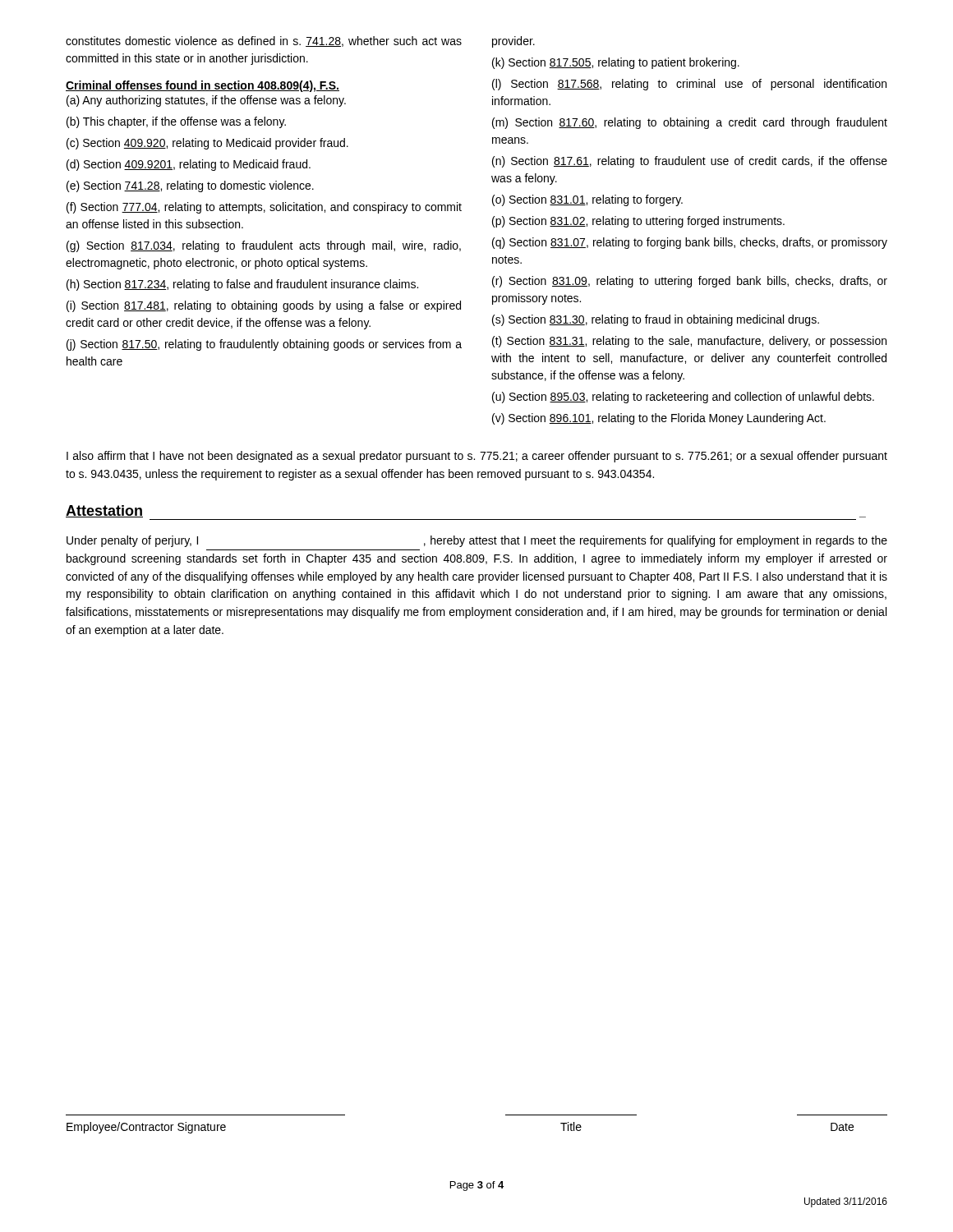Select the passage starting "(k) Section 817.505, relating to patient brokering."

coord(616,62)
